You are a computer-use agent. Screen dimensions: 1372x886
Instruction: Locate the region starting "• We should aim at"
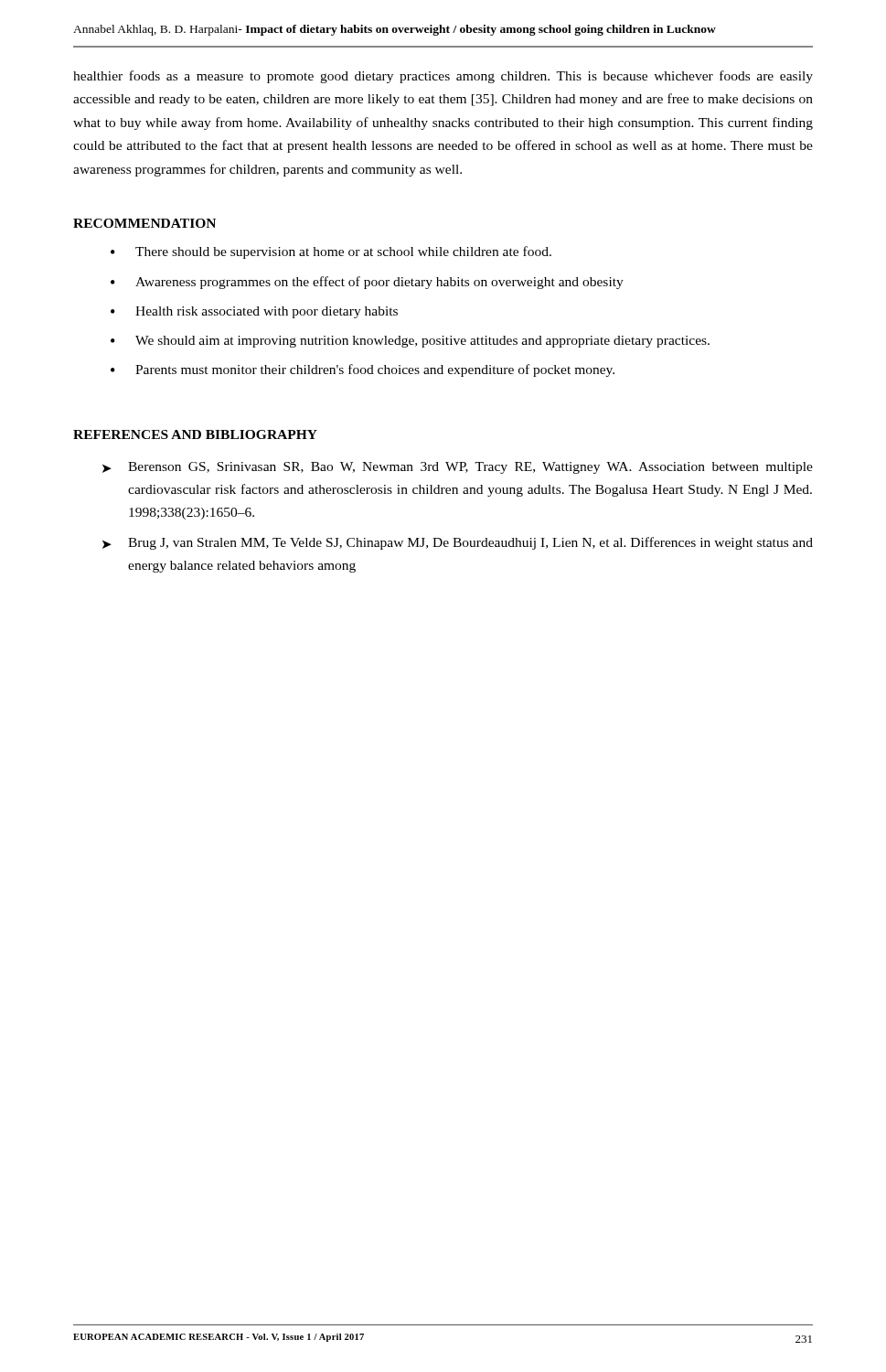click(x=461, y=341)
